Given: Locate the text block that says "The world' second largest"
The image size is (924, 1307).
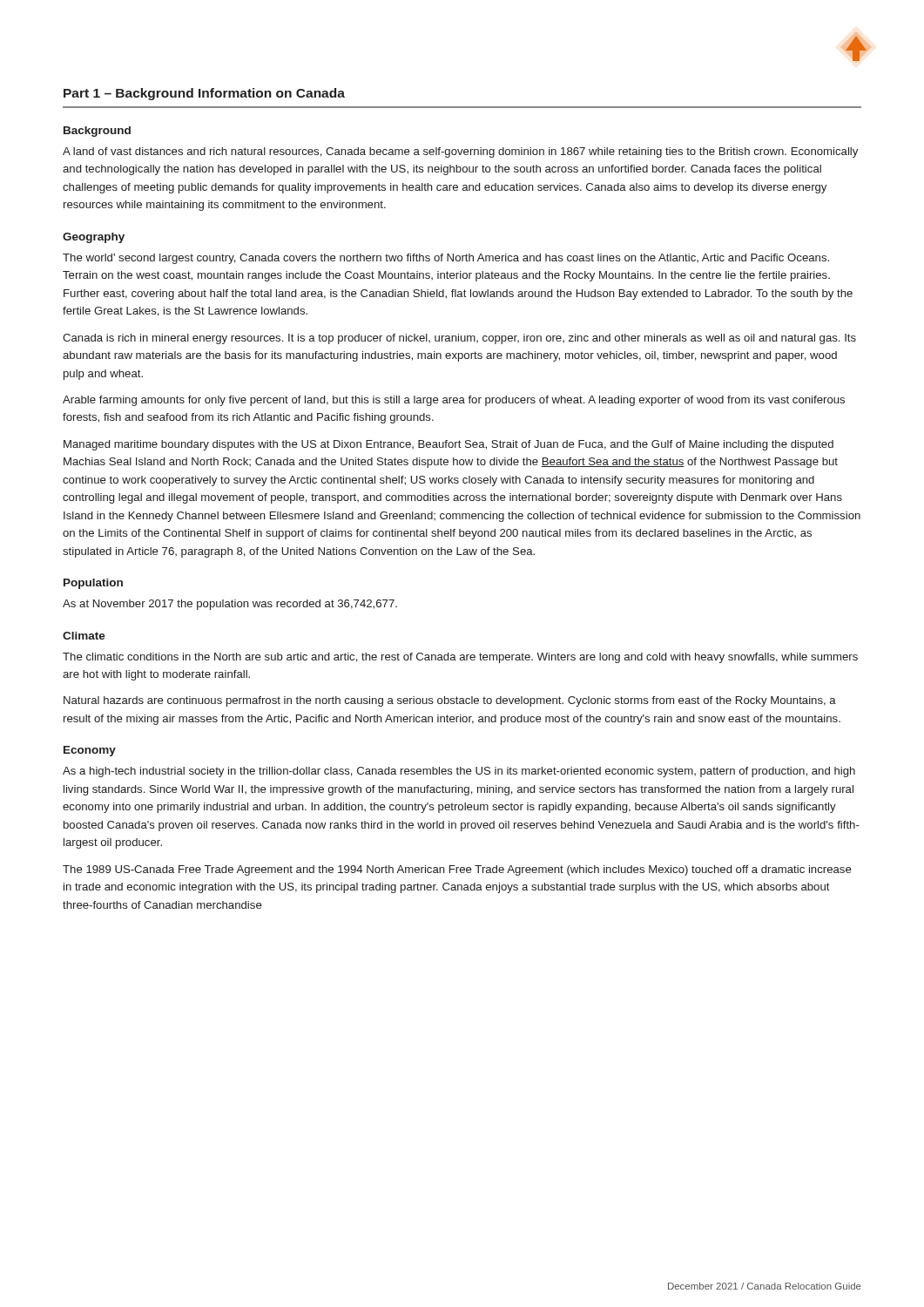Looking at the screenshot, I should (458, 284).
